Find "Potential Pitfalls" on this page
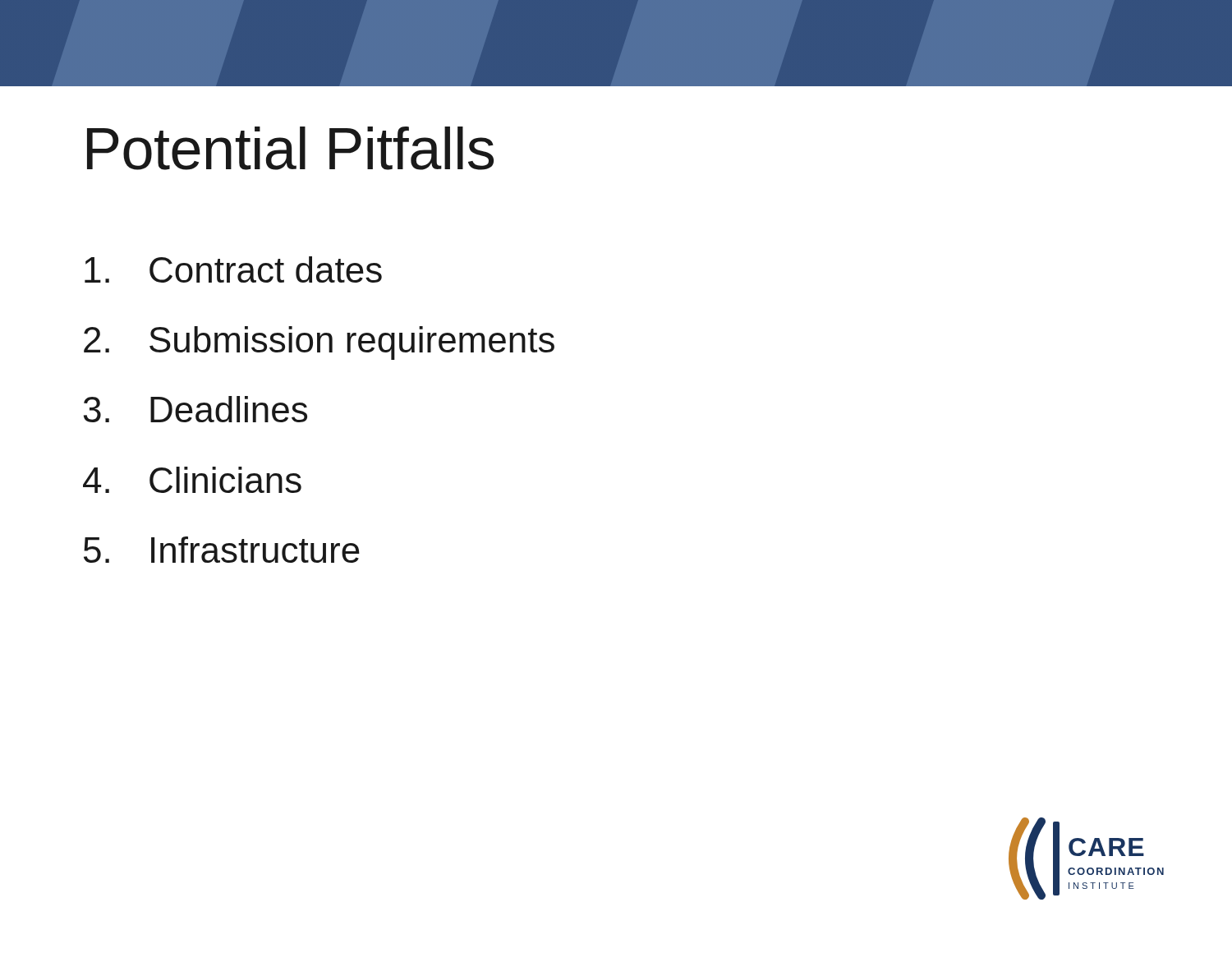The height and width of the screenshot is (953, 1232). (x=289, y=149)
